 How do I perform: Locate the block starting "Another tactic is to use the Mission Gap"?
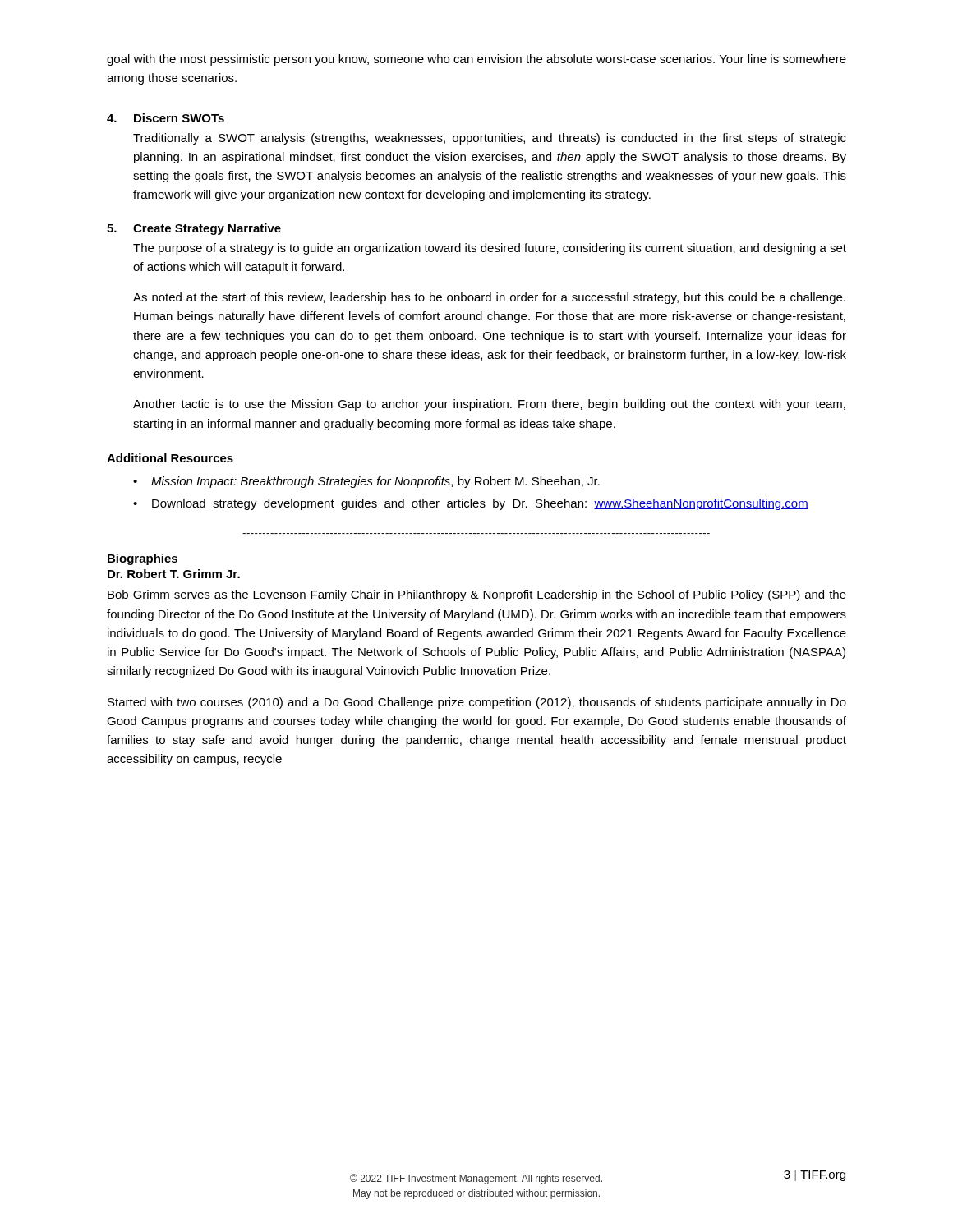(x=490, y=413)
